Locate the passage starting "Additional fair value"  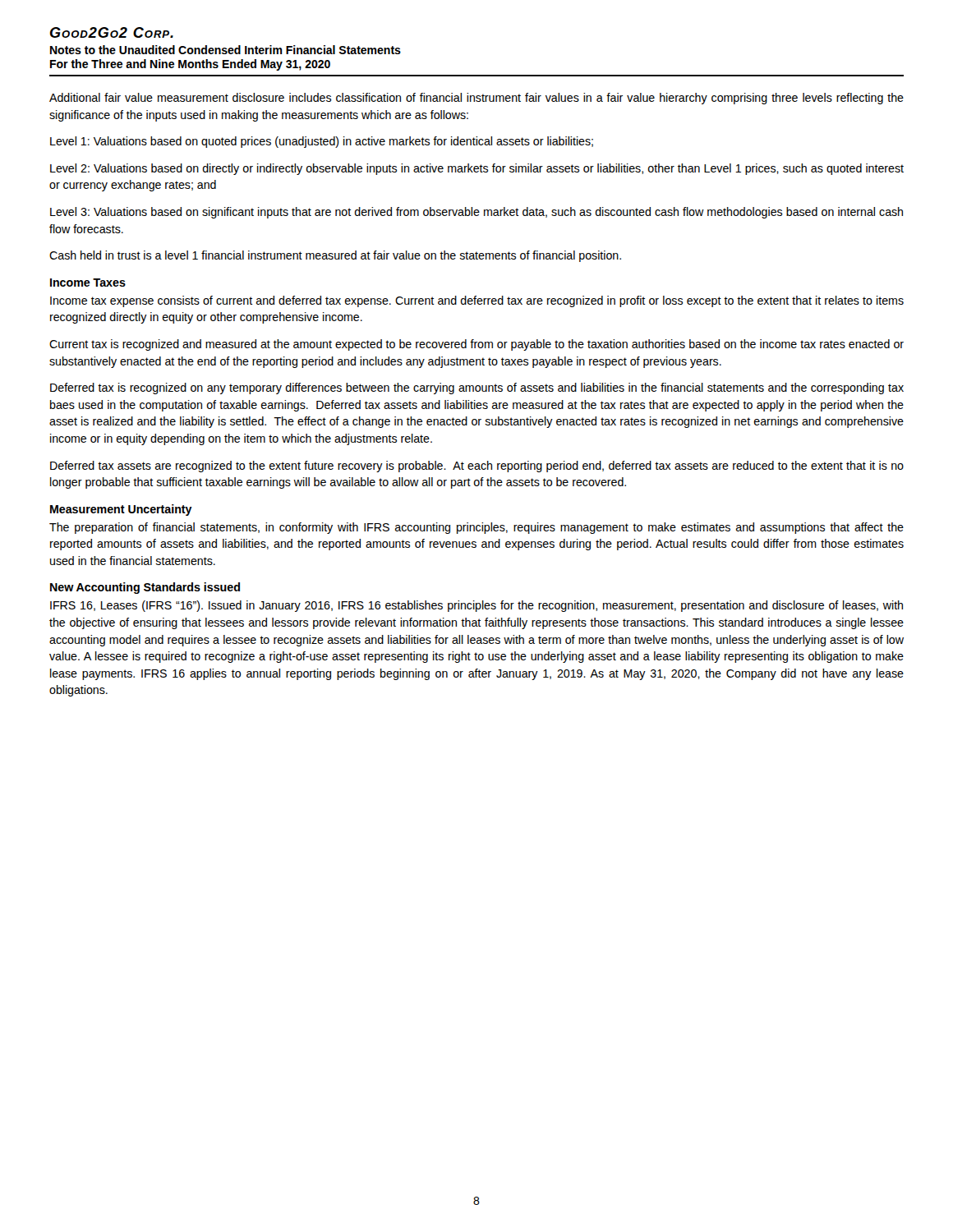(x=476, y=106)
